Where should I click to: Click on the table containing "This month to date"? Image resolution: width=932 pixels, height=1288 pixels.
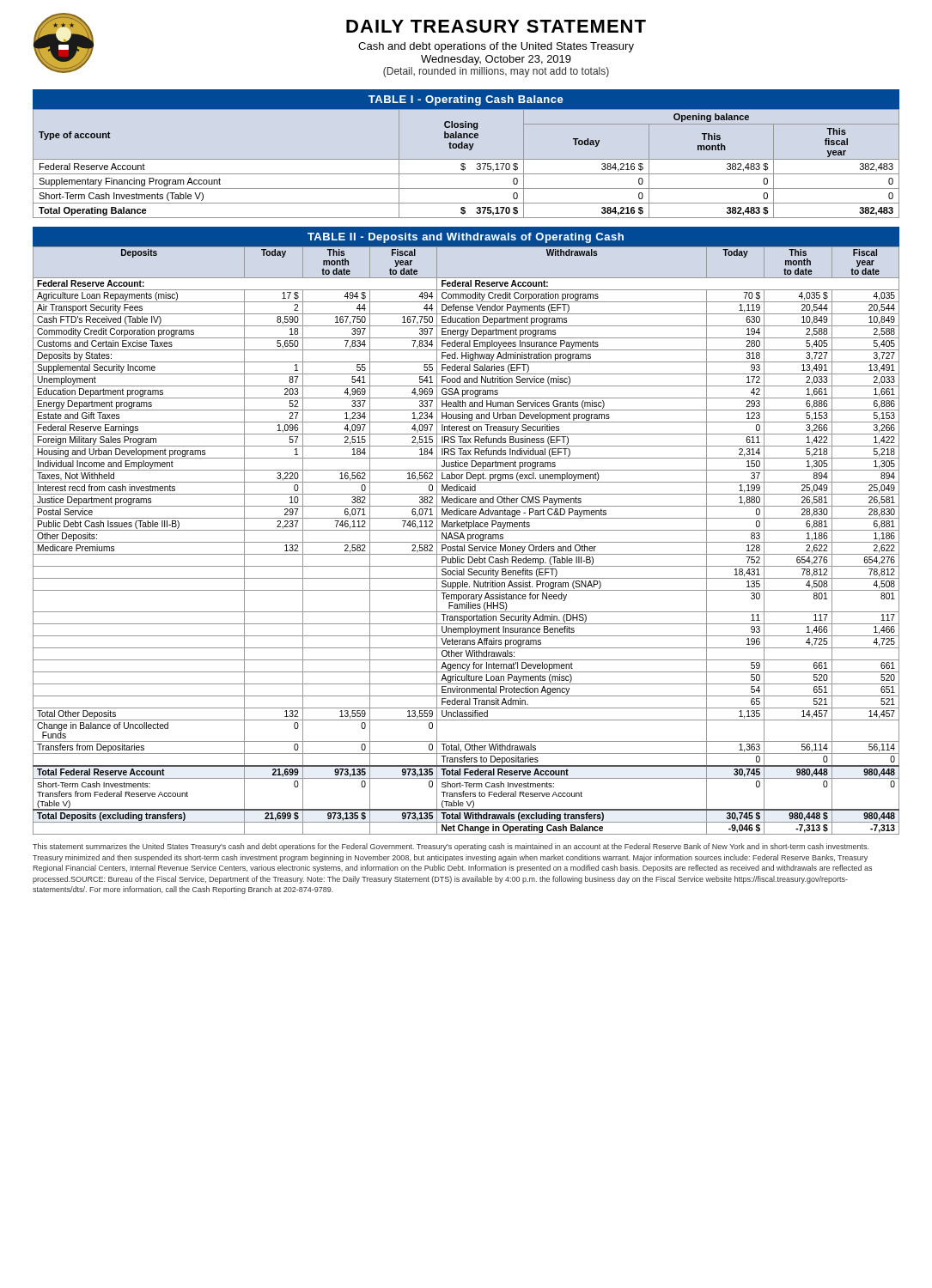[466, 541]
